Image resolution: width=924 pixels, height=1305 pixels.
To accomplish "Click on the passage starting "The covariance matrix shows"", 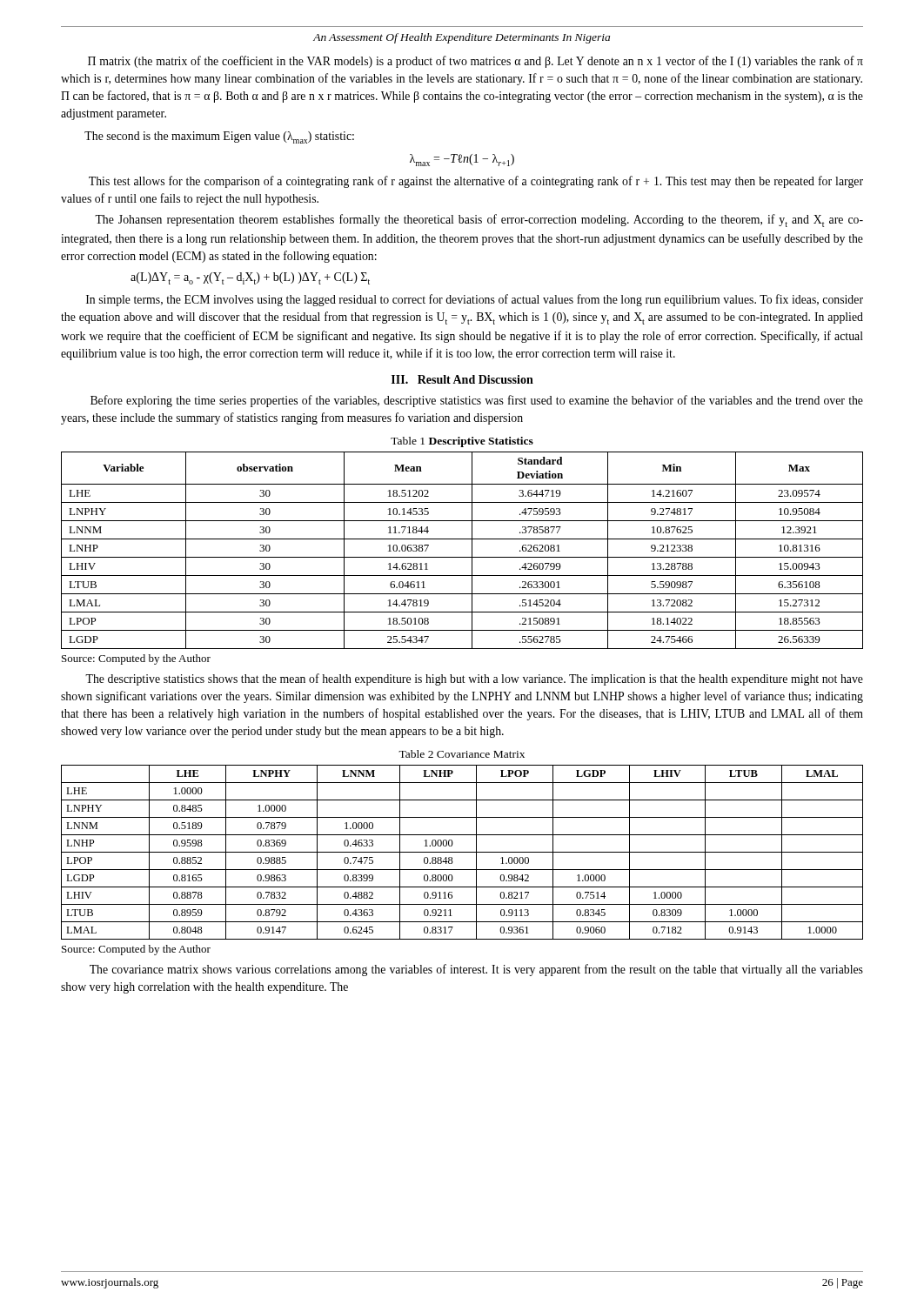I will tap(462, 979).
